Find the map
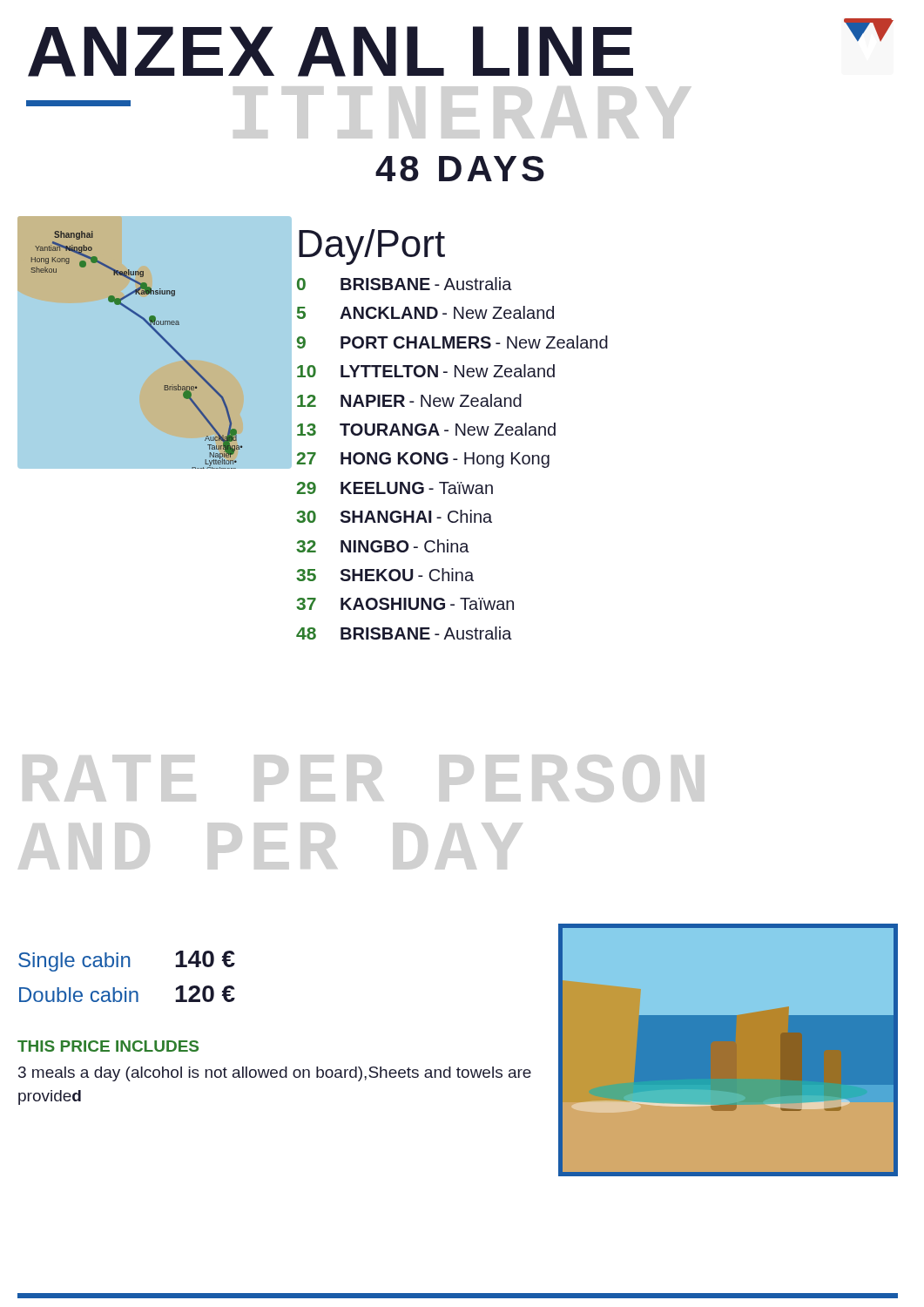 pyautogui.click(x=155, y=342)
